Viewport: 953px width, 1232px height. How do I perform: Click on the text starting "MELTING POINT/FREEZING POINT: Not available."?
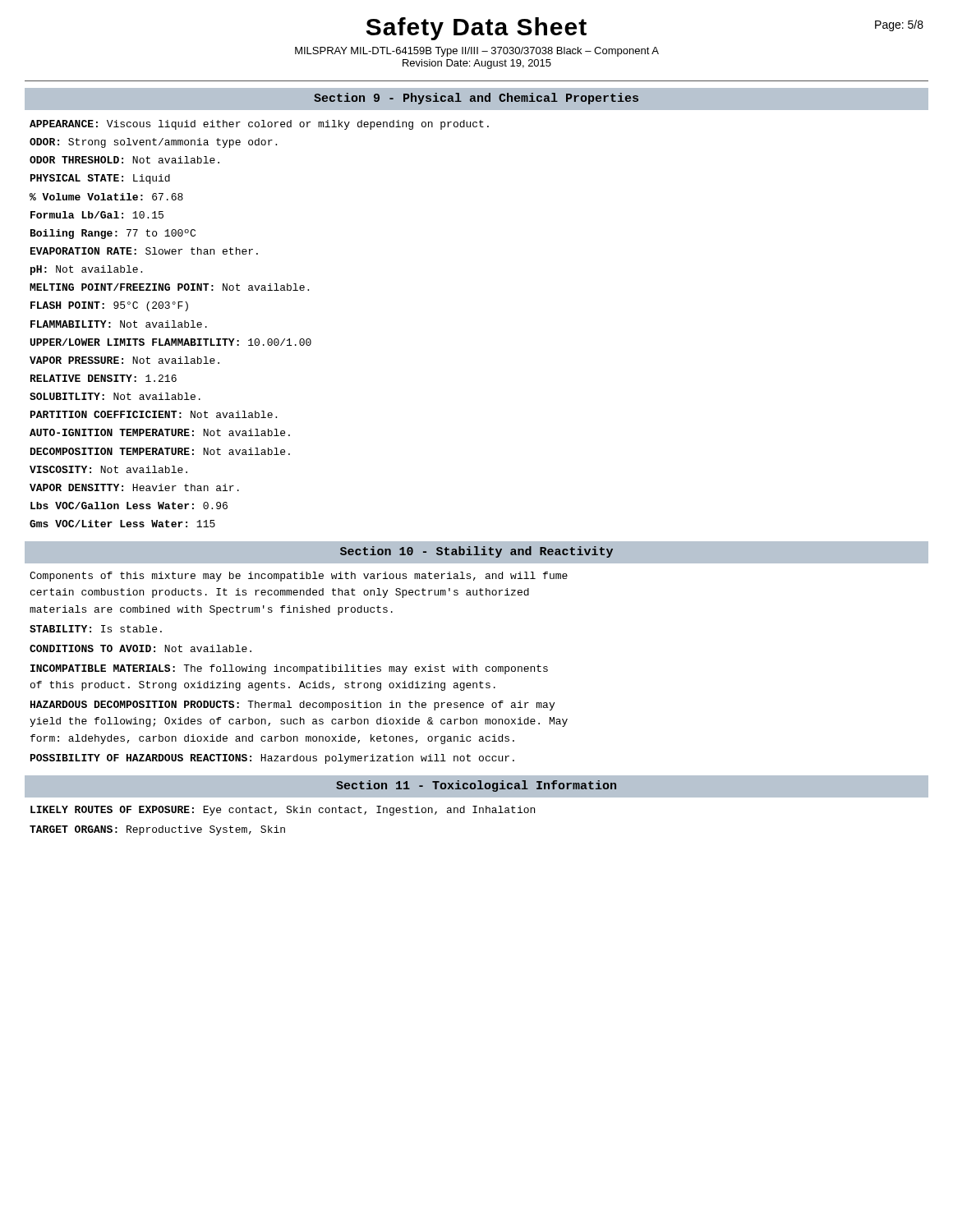169,287
